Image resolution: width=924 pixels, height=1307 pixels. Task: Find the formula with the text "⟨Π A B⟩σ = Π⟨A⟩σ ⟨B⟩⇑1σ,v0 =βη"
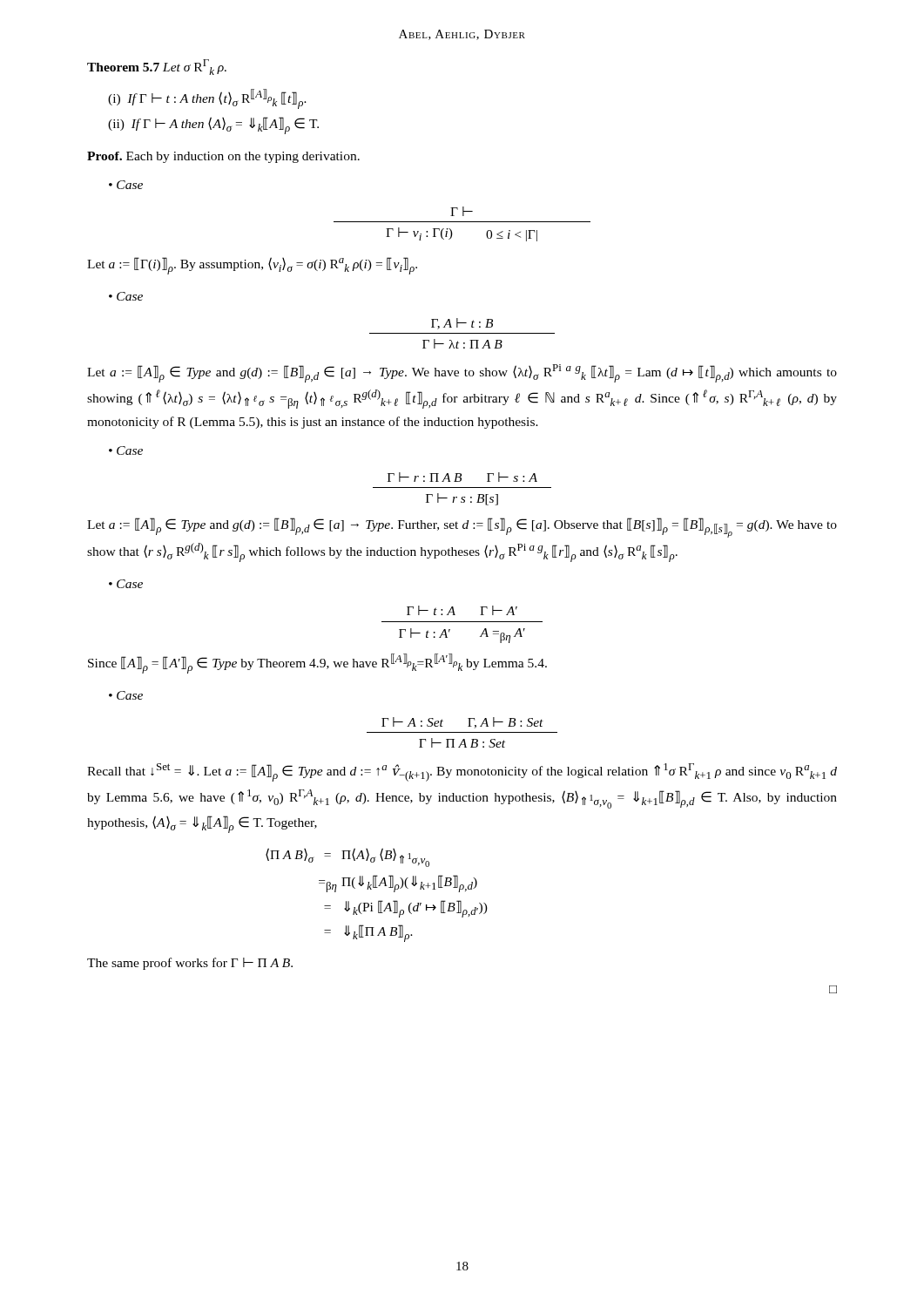click(347, 857)
